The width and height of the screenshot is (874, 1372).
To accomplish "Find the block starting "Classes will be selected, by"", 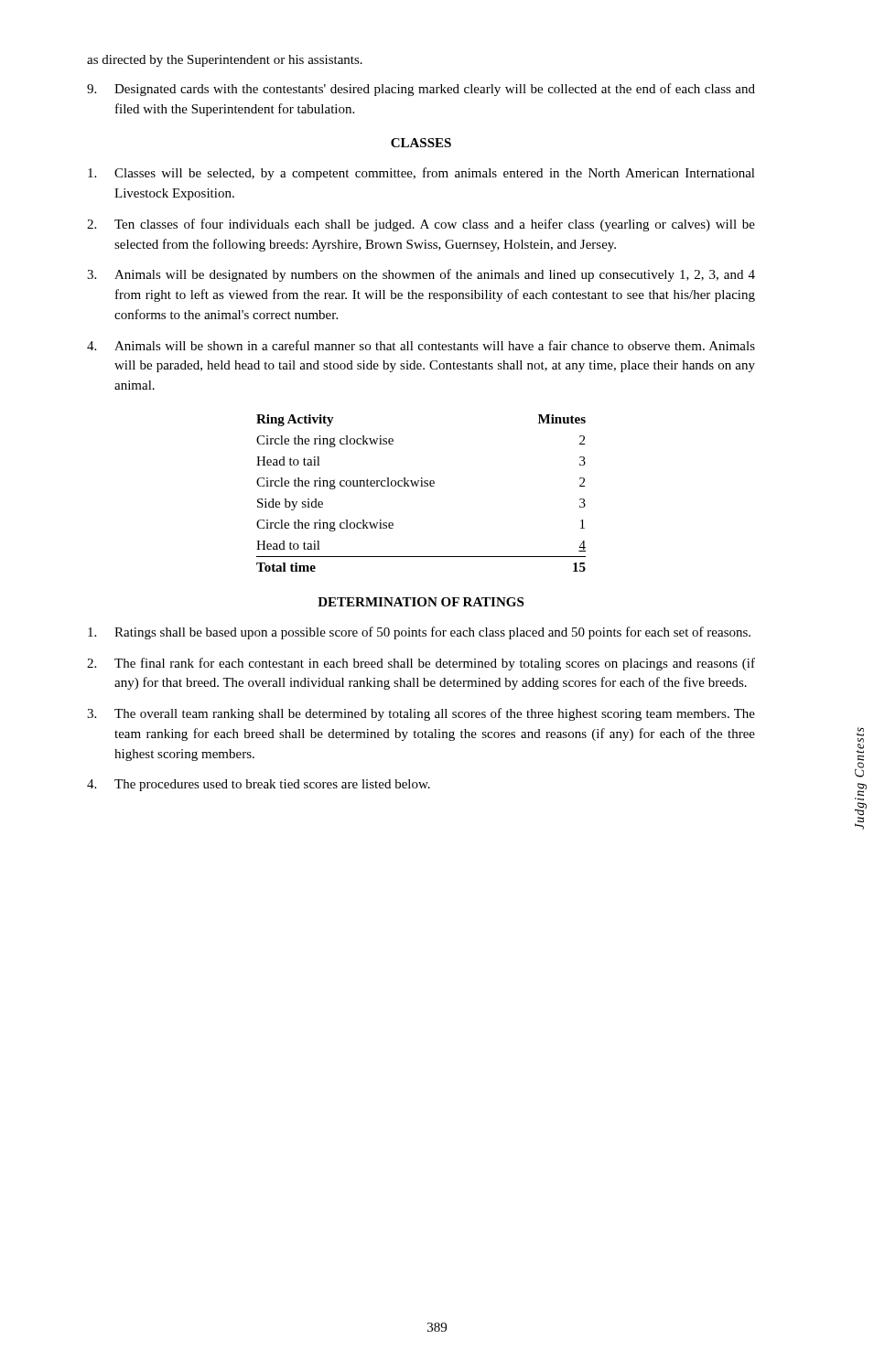I will pyautogui.click(x=421, y=184).
